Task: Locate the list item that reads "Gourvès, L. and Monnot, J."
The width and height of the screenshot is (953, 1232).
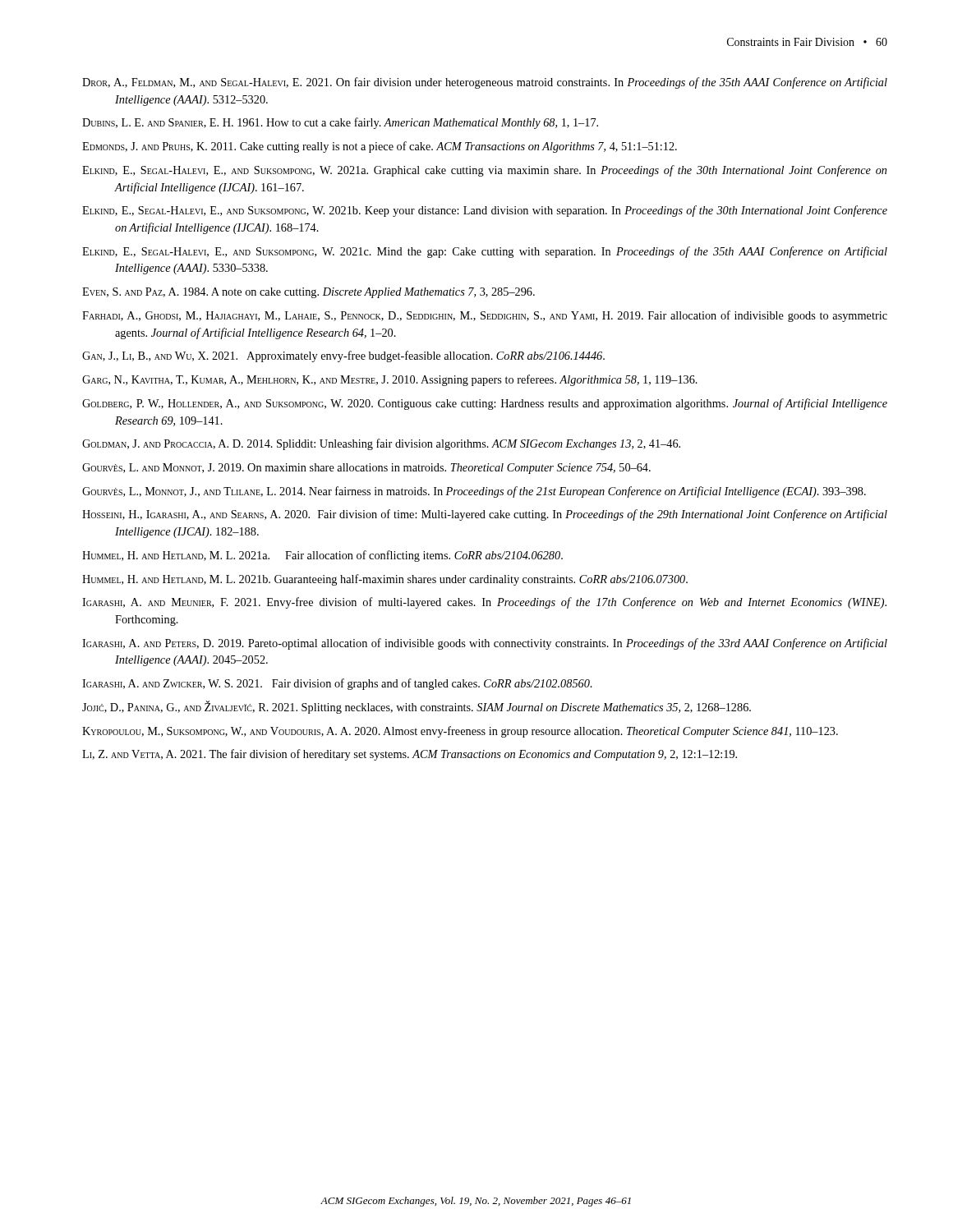Action: click(x=367, y=467)
